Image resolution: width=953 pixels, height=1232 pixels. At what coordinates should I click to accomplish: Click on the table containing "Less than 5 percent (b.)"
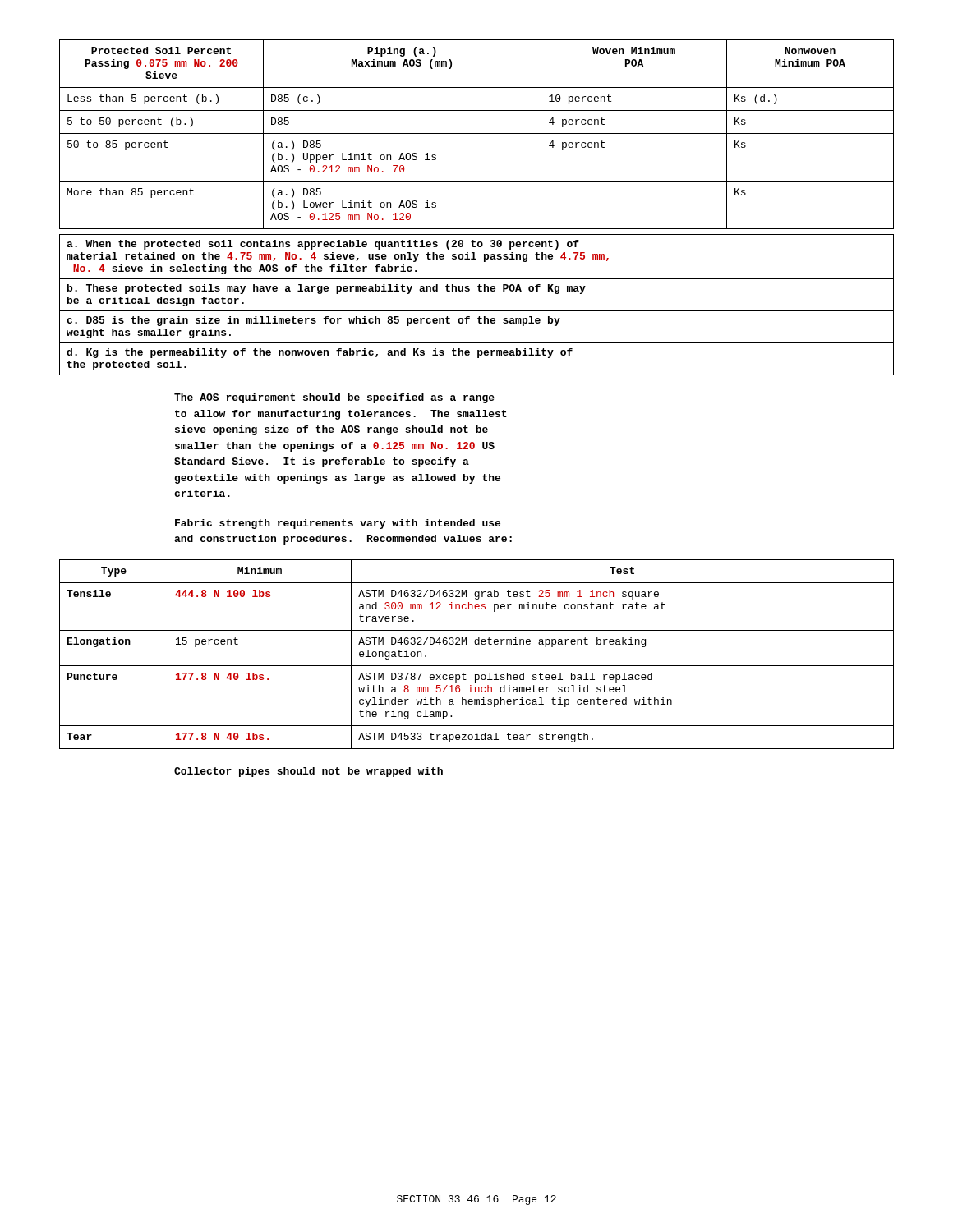click(476, 134)
